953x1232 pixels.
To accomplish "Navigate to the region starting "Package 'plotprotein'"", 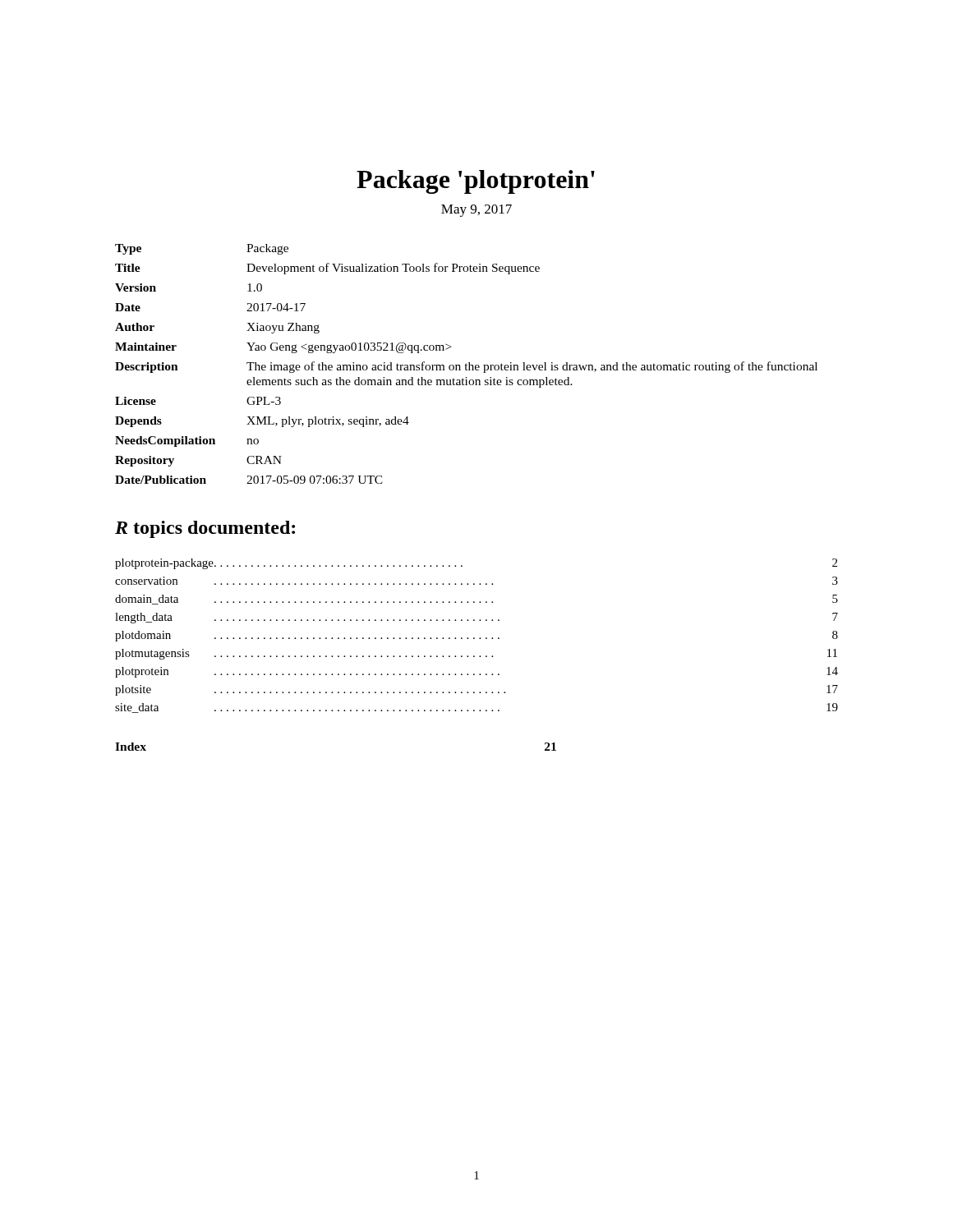I will (x=476, y=179).
